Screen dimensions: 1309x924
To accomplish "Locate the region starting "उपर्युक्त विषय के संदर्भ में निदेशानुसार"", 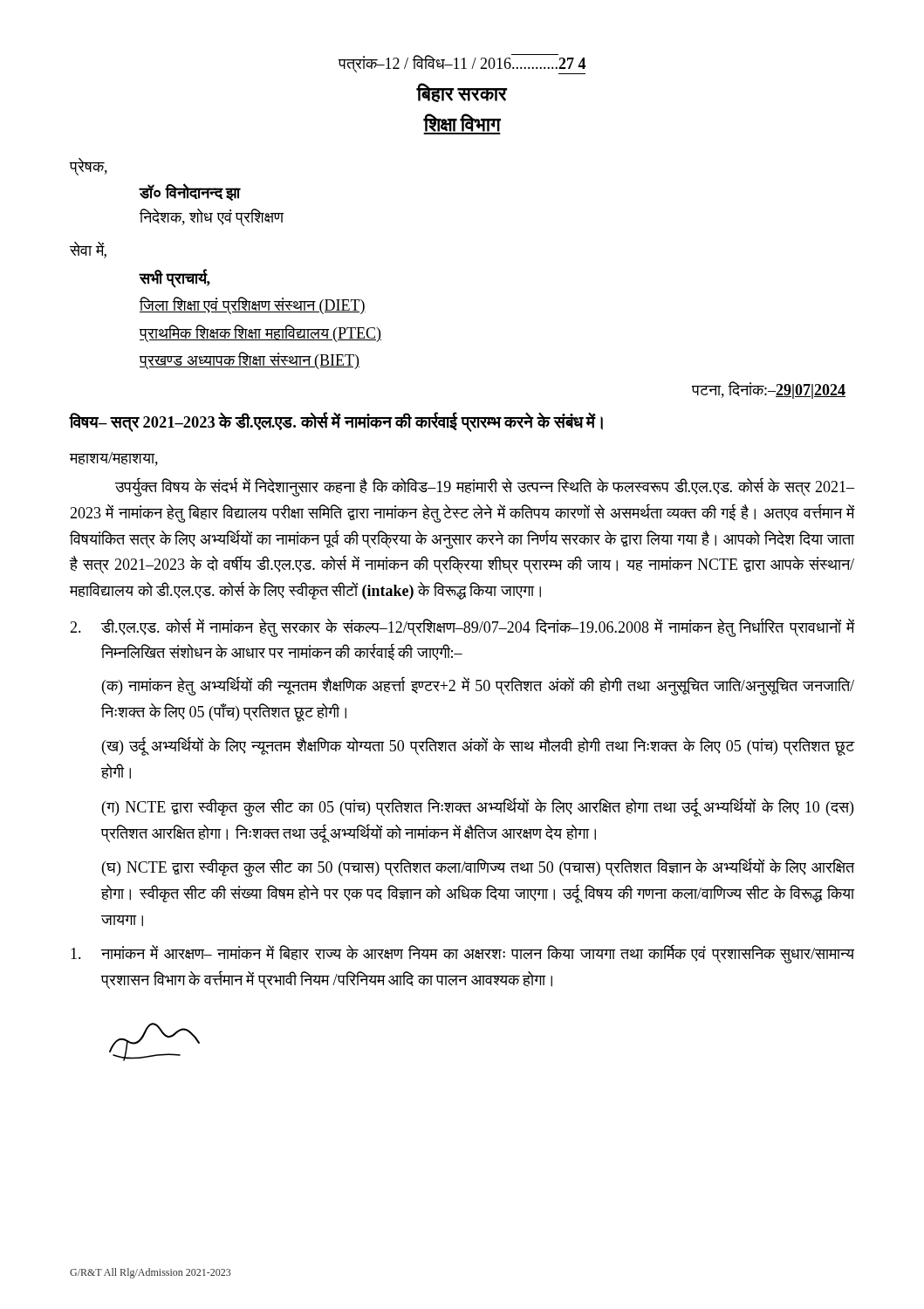I will [x=462, y=539].
